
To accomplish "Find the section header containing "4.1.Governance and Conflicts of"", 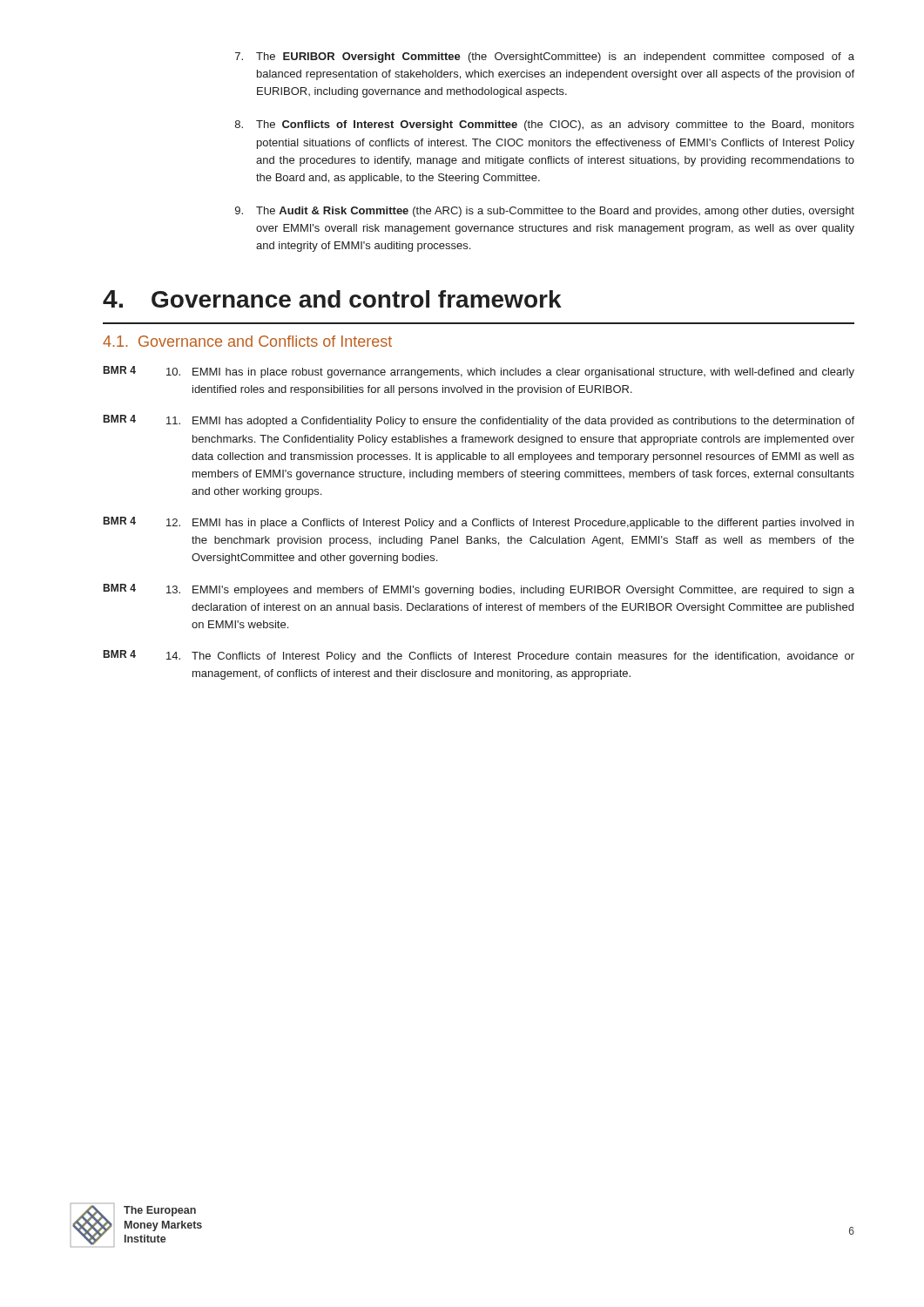I will click(x=247, y=342).
